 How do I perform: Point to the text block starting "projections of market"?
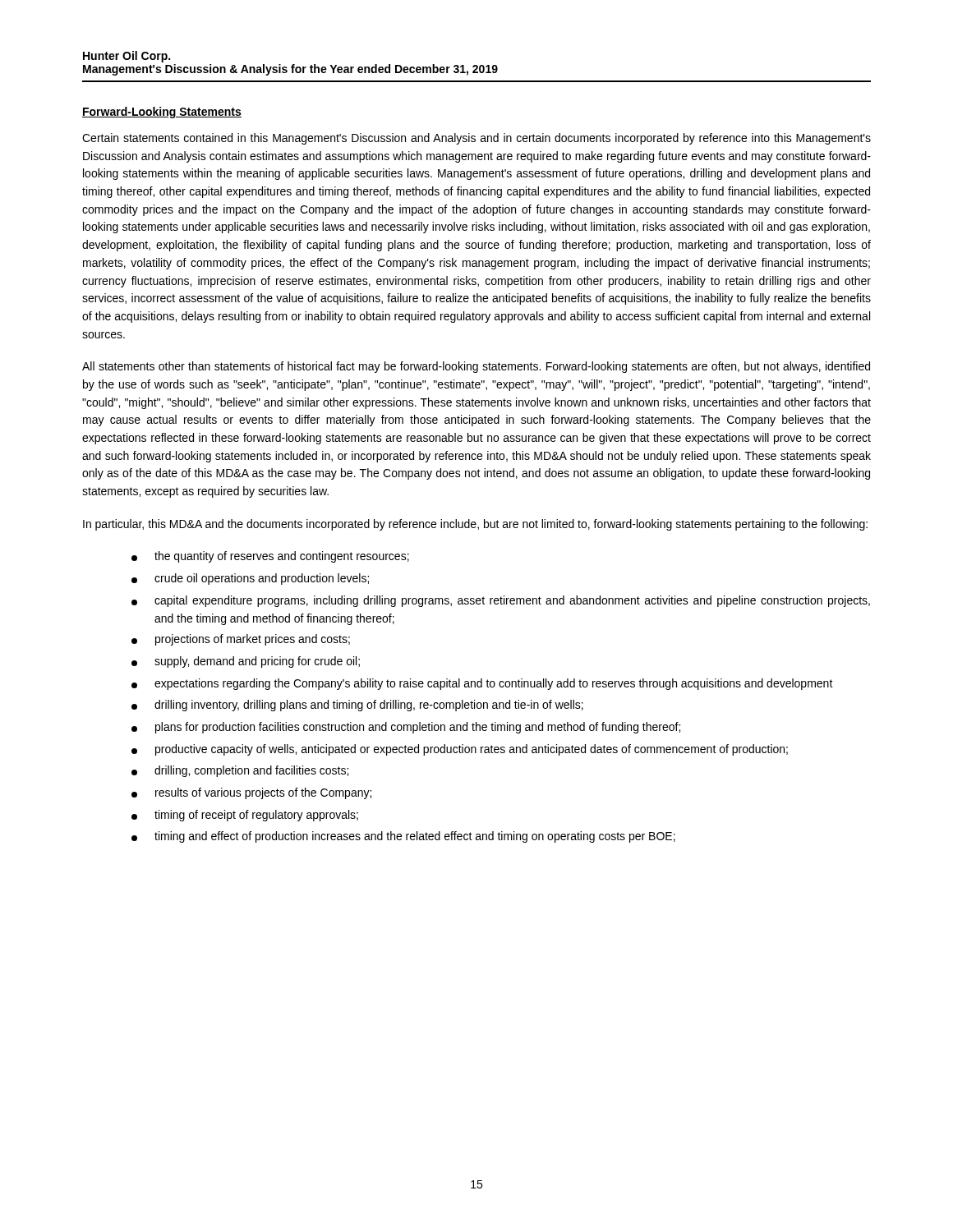point(241,640)
